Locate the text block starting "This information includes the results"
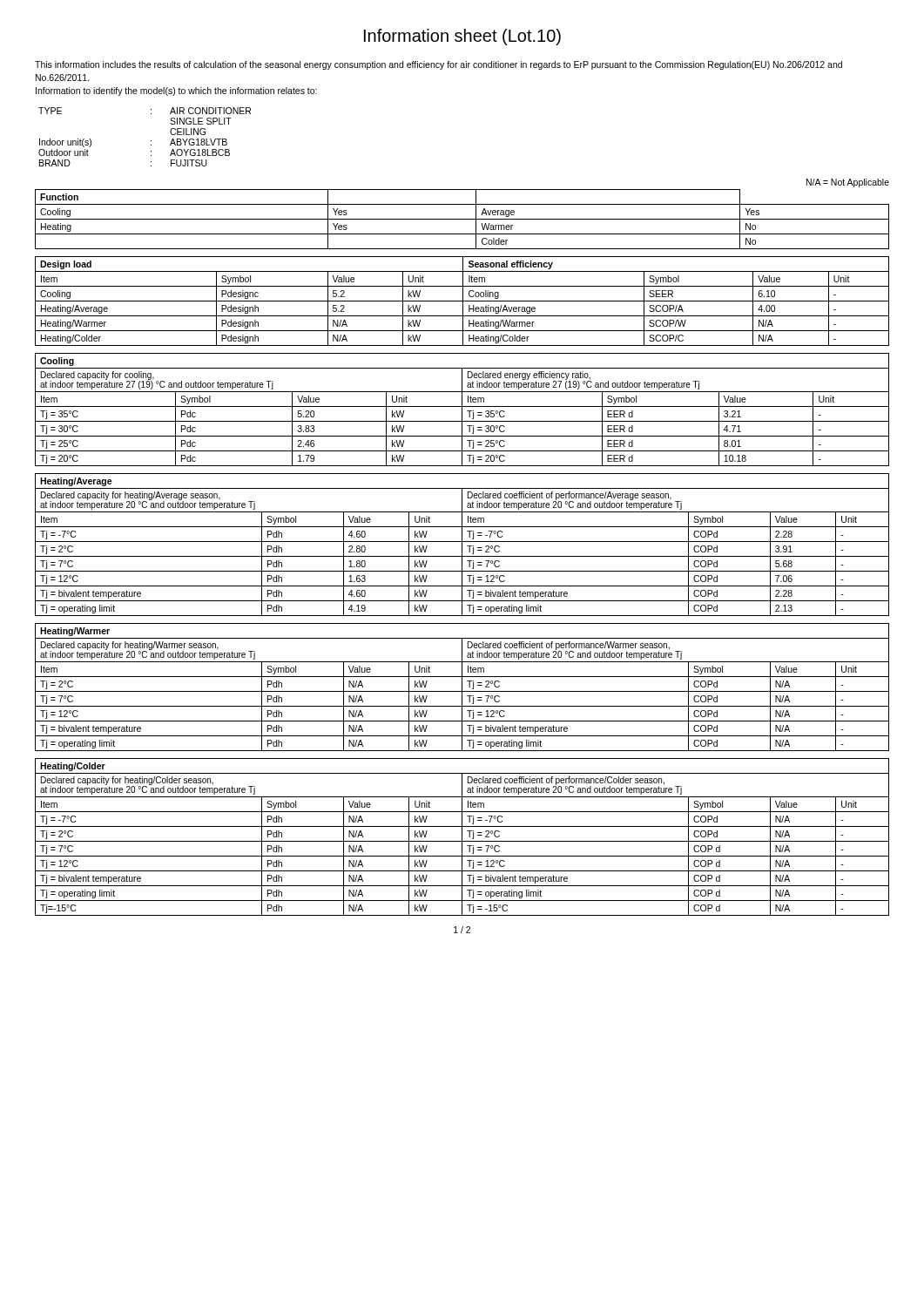 click(439, 78)
